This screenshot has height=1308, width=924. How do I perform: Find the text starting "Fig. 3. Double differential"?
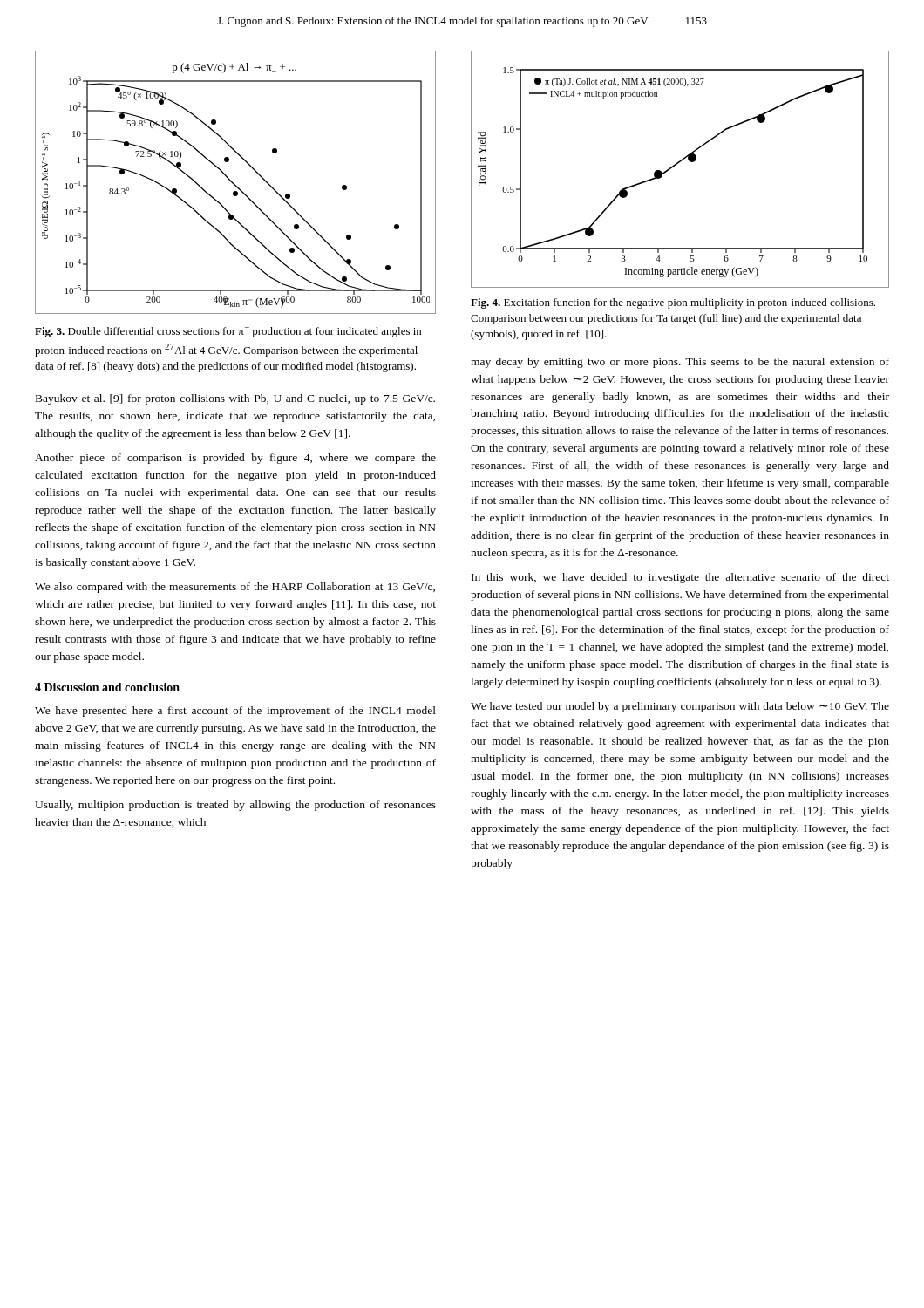[x=228, y=347]
